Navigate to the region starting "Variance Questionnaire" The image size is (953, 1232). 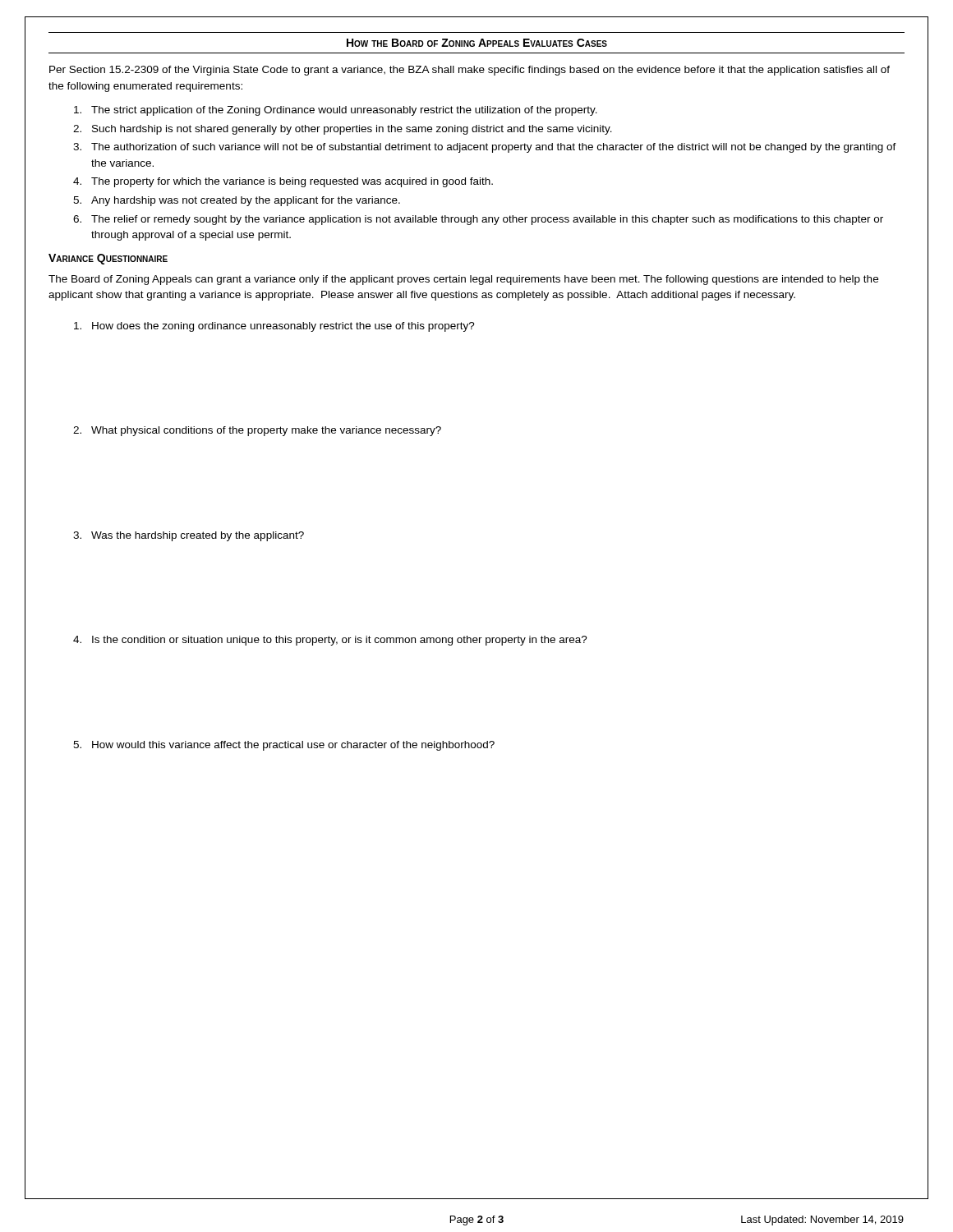[x=108, y=258]
